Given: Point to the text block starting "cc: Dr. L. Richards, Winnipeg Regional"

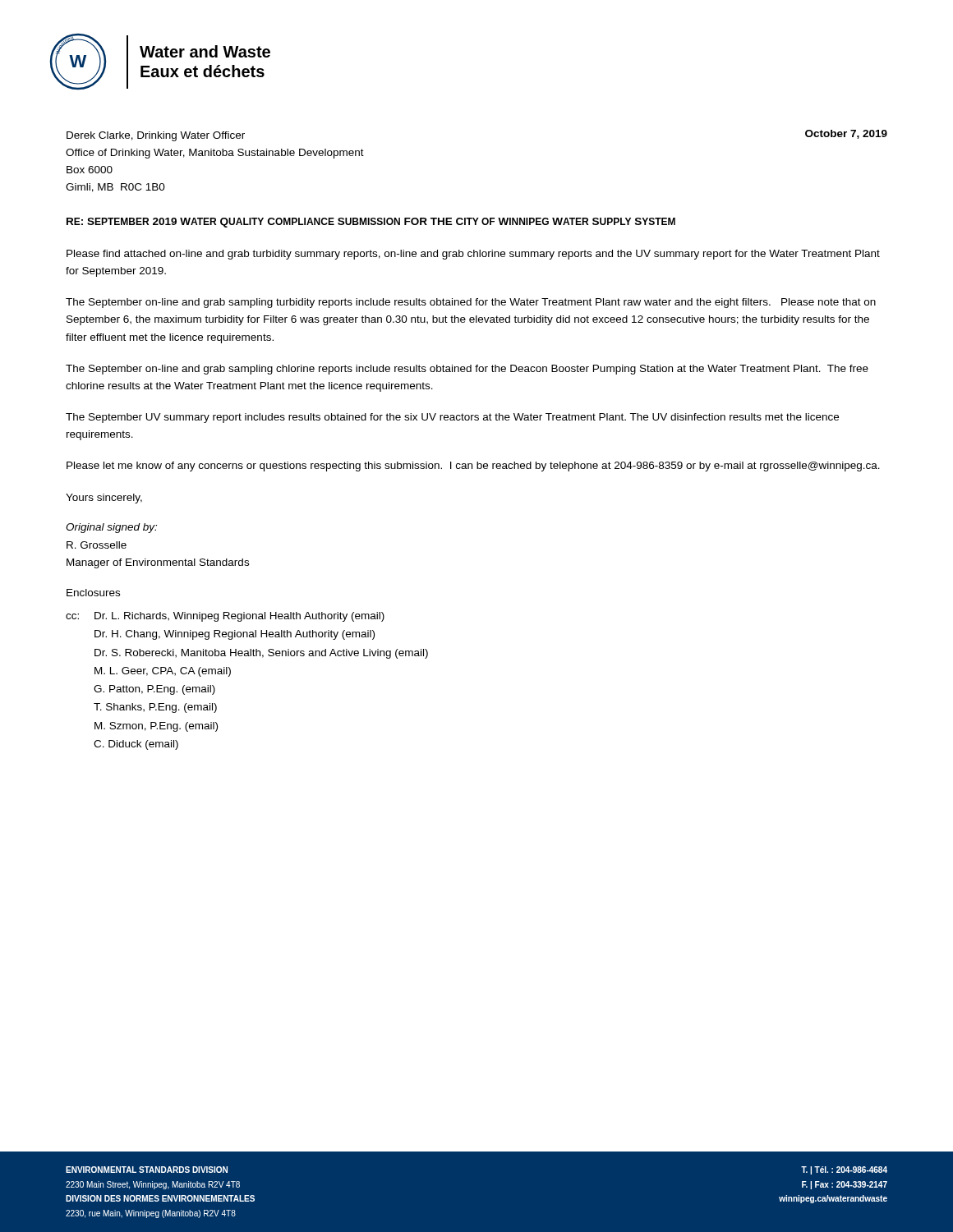Looking at the screenshot, I should pyautogui.click(x=225, y=616).
